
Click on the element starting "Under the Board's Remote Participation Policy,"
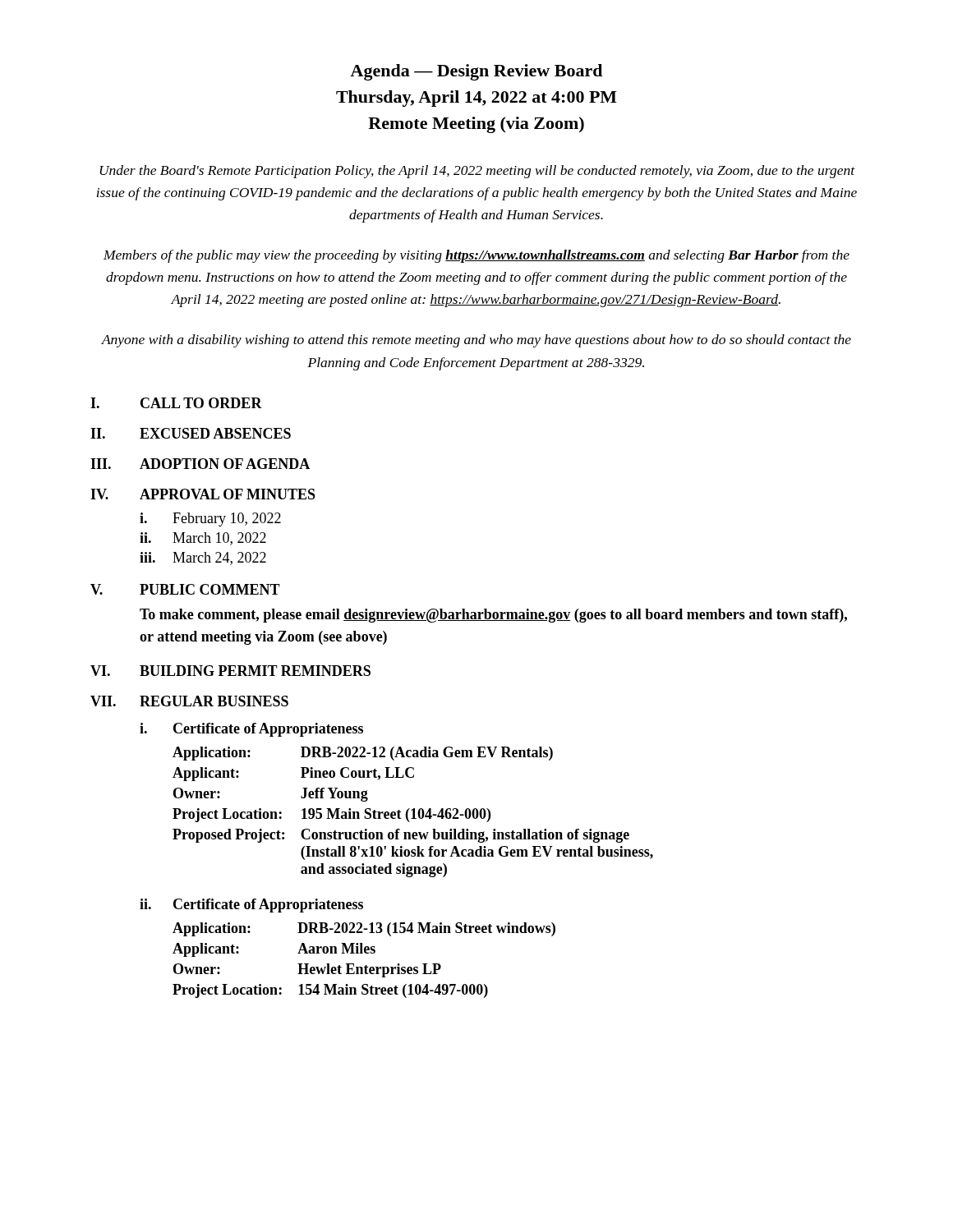coord(476,192)
